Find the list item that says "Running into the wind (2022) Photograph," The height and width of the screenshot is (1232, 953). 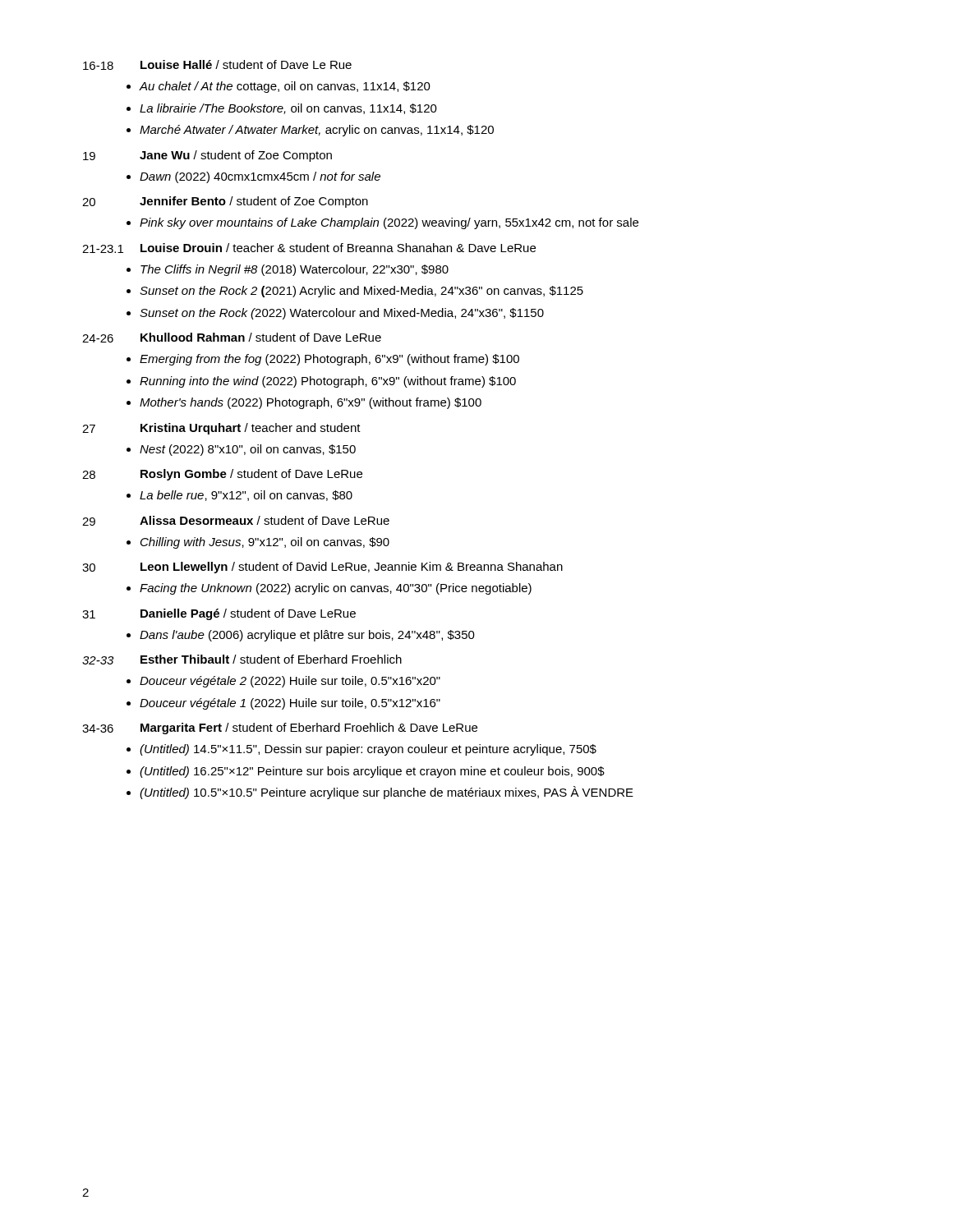click(328, 380)
